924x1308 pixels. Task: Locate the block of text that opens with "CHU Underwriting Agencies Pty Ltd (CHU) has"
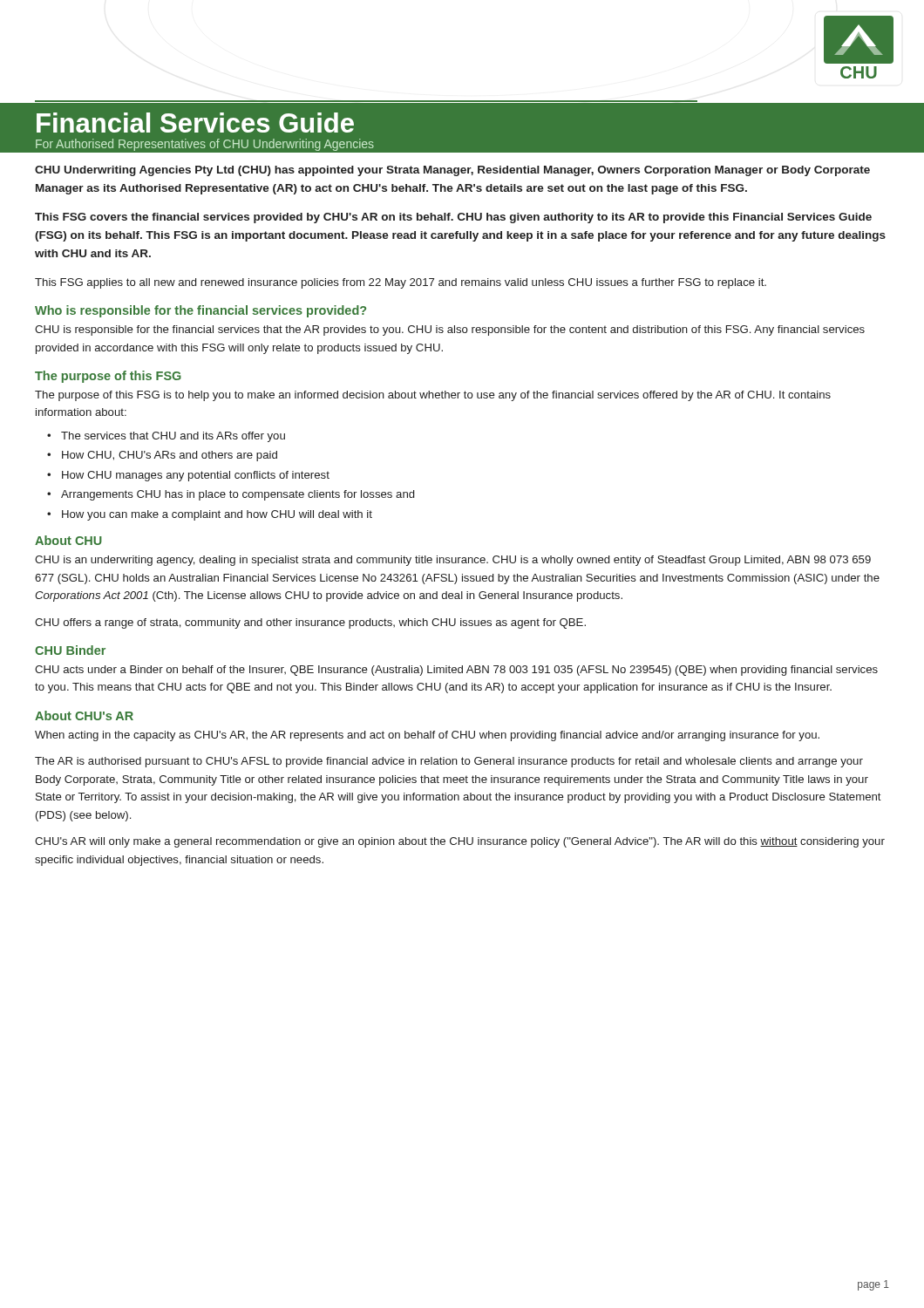click(452, 179)
